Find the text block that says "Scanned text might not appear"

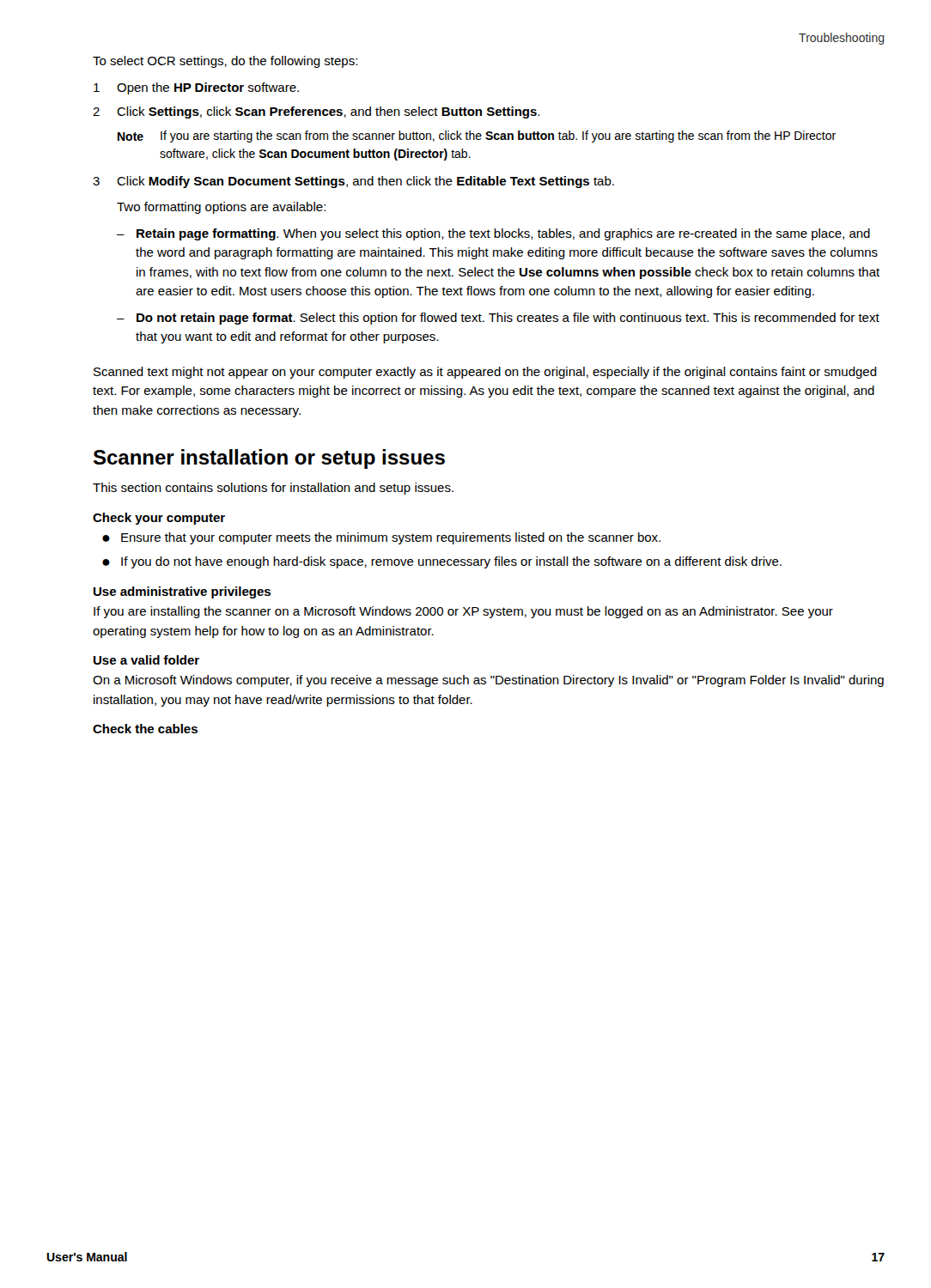[485, 390]
